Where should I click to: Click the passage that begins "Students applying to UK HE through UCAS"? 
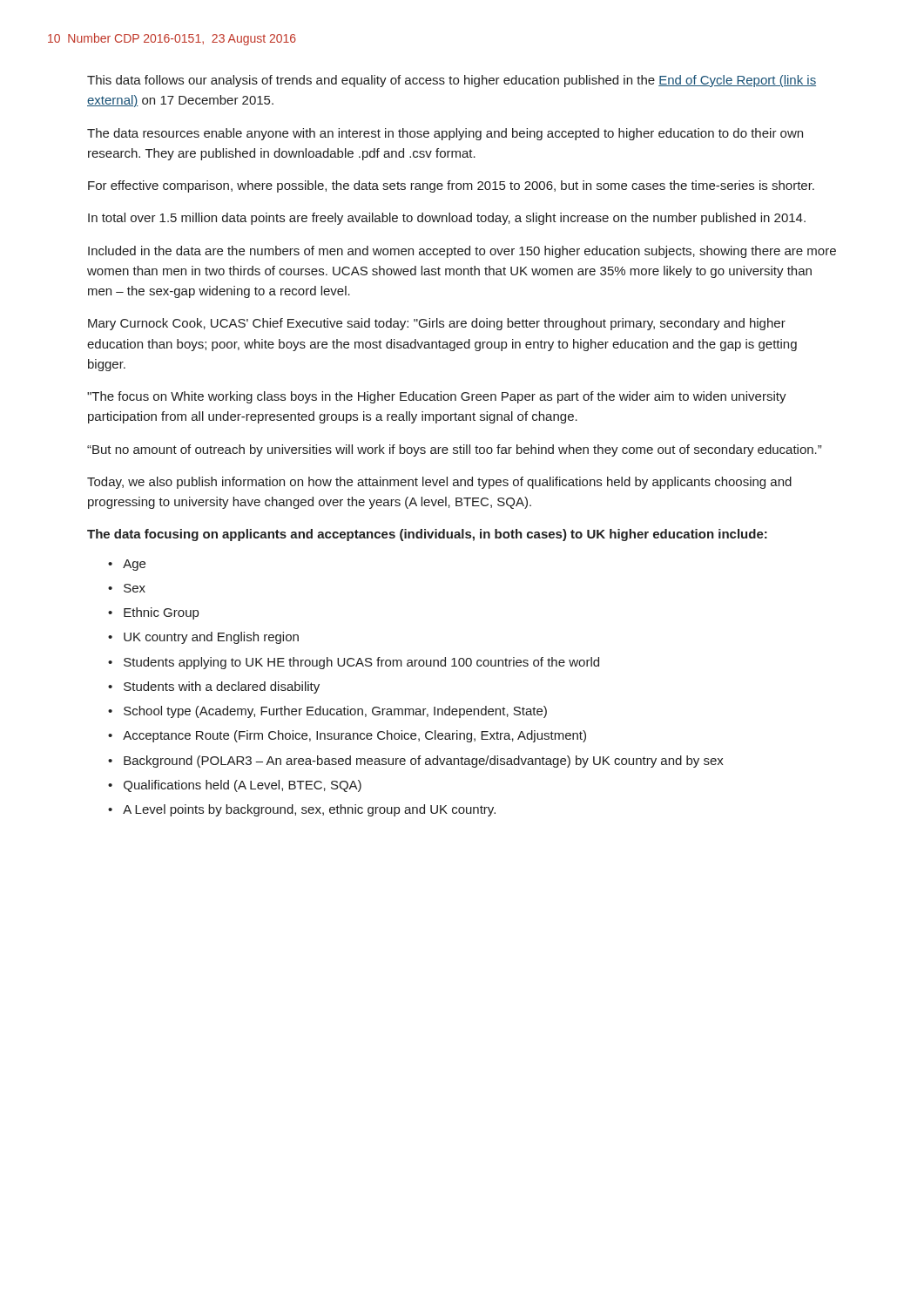point(480,661)
